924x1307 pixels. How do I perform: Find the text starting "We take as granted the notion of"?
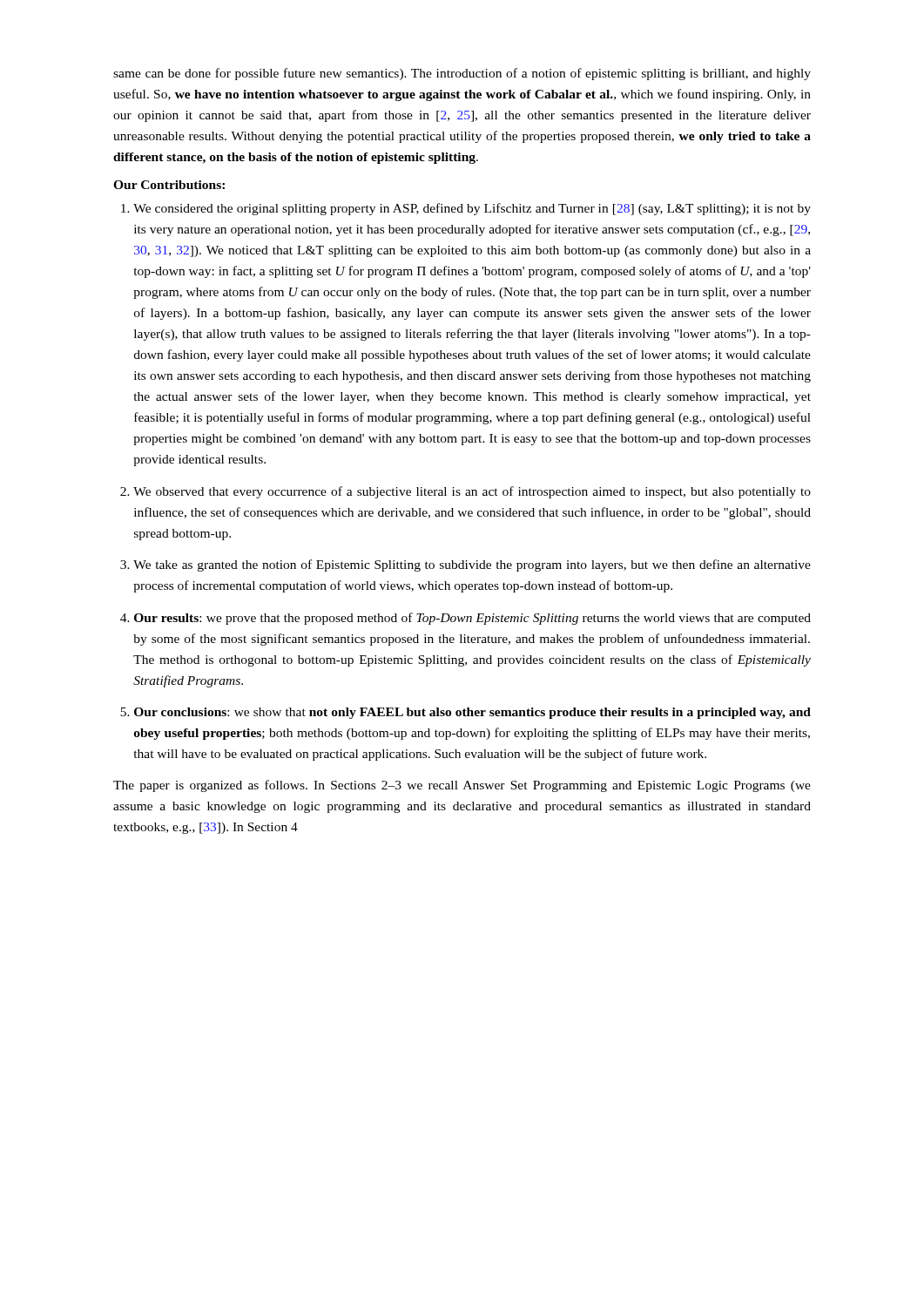(x=462, y=575)
